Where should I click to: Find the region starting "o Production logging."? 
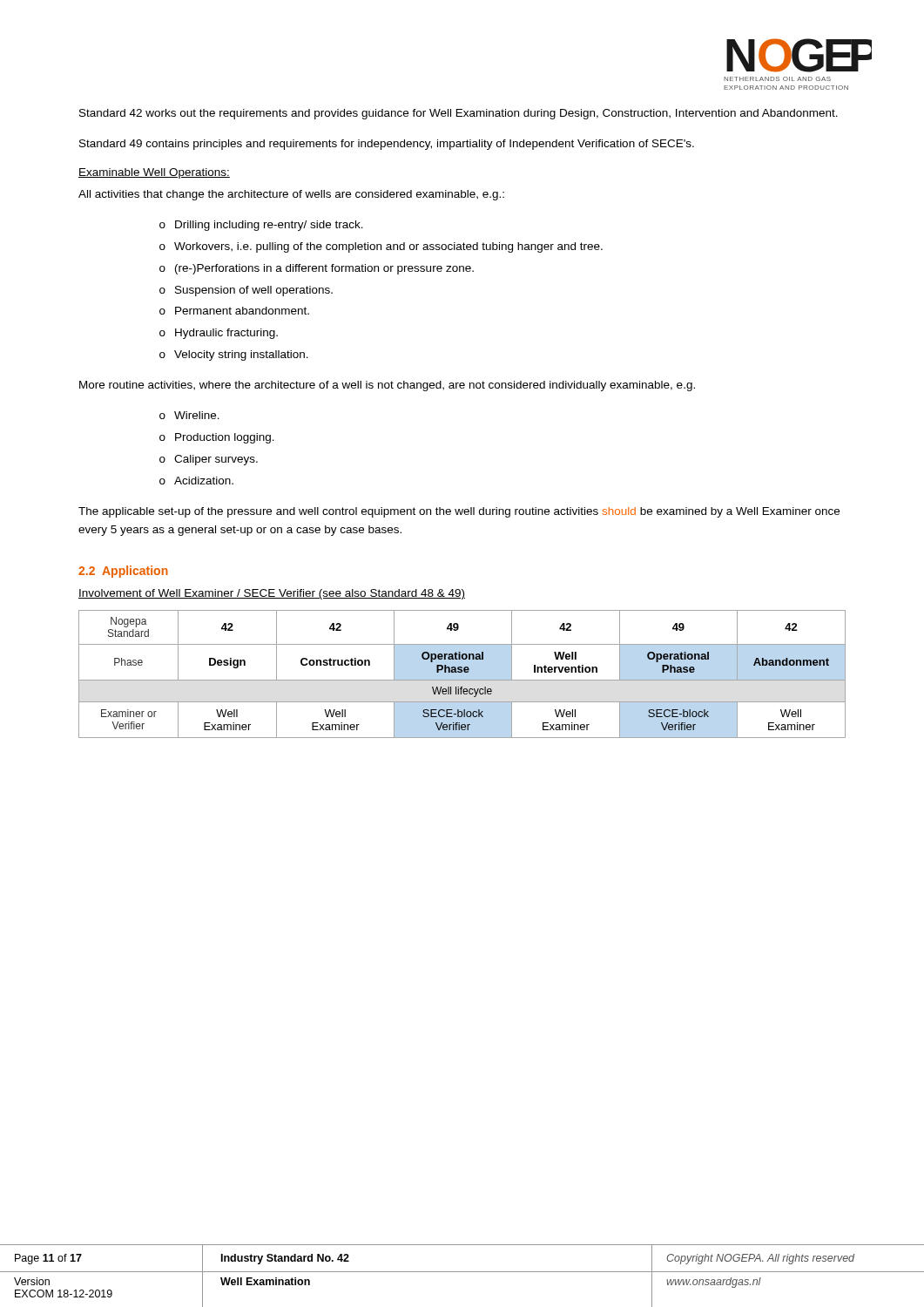[x=217, y=438]
